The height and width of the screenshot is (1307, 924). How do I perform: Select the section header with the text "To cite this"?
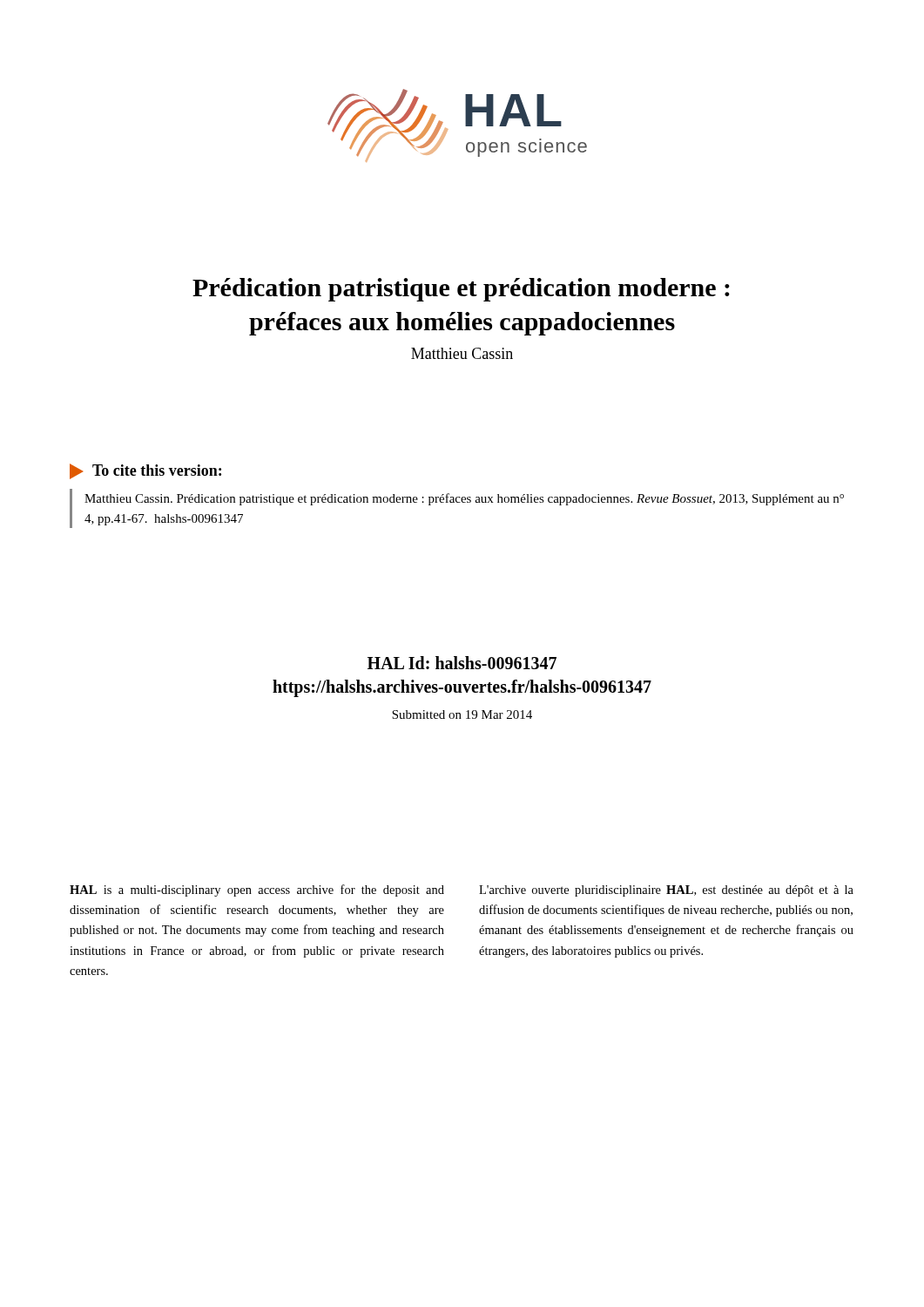462,495
